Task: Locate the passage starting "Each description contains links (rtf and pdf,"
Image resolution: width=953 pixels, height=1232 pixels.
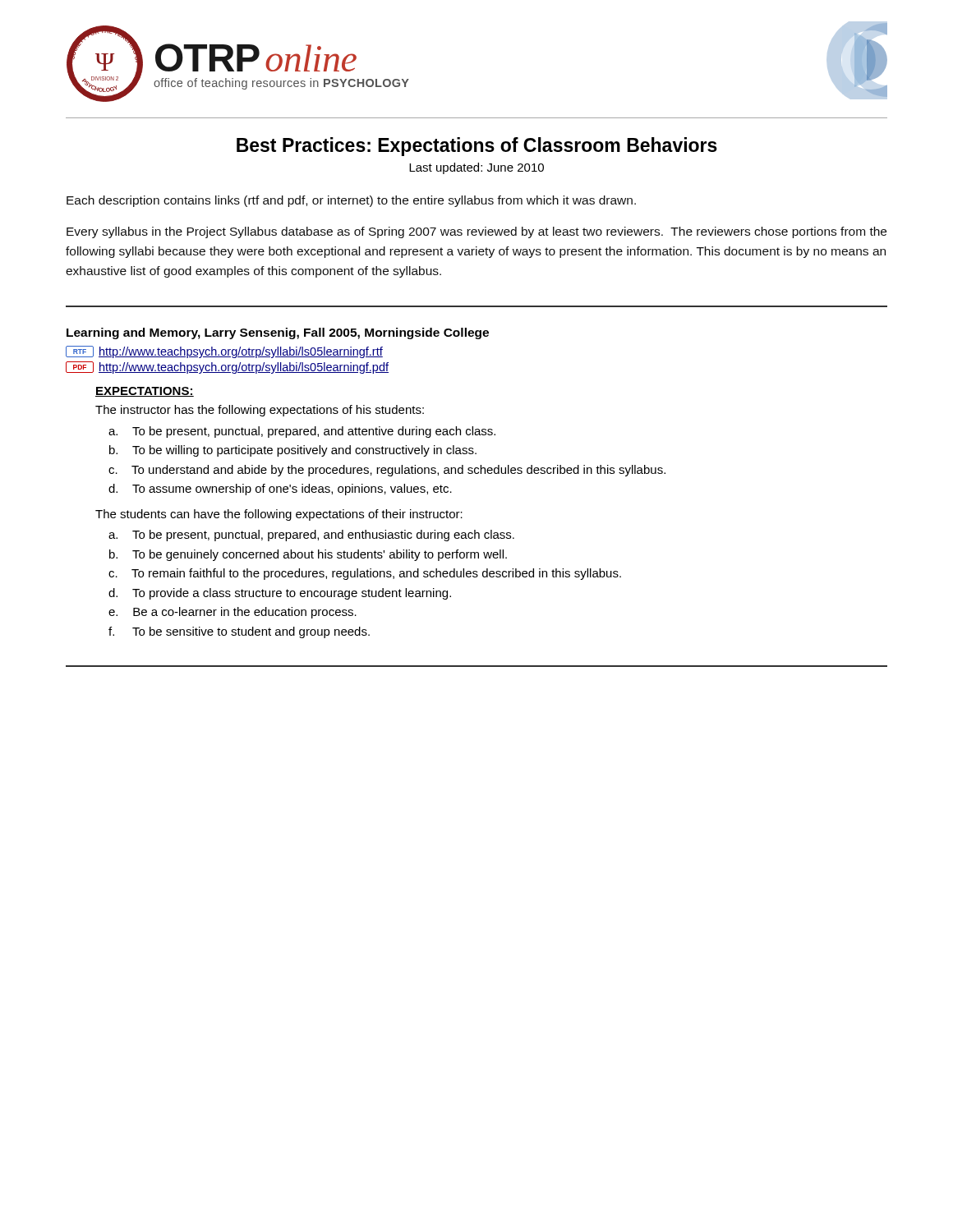Action: [x=351, y=200]
